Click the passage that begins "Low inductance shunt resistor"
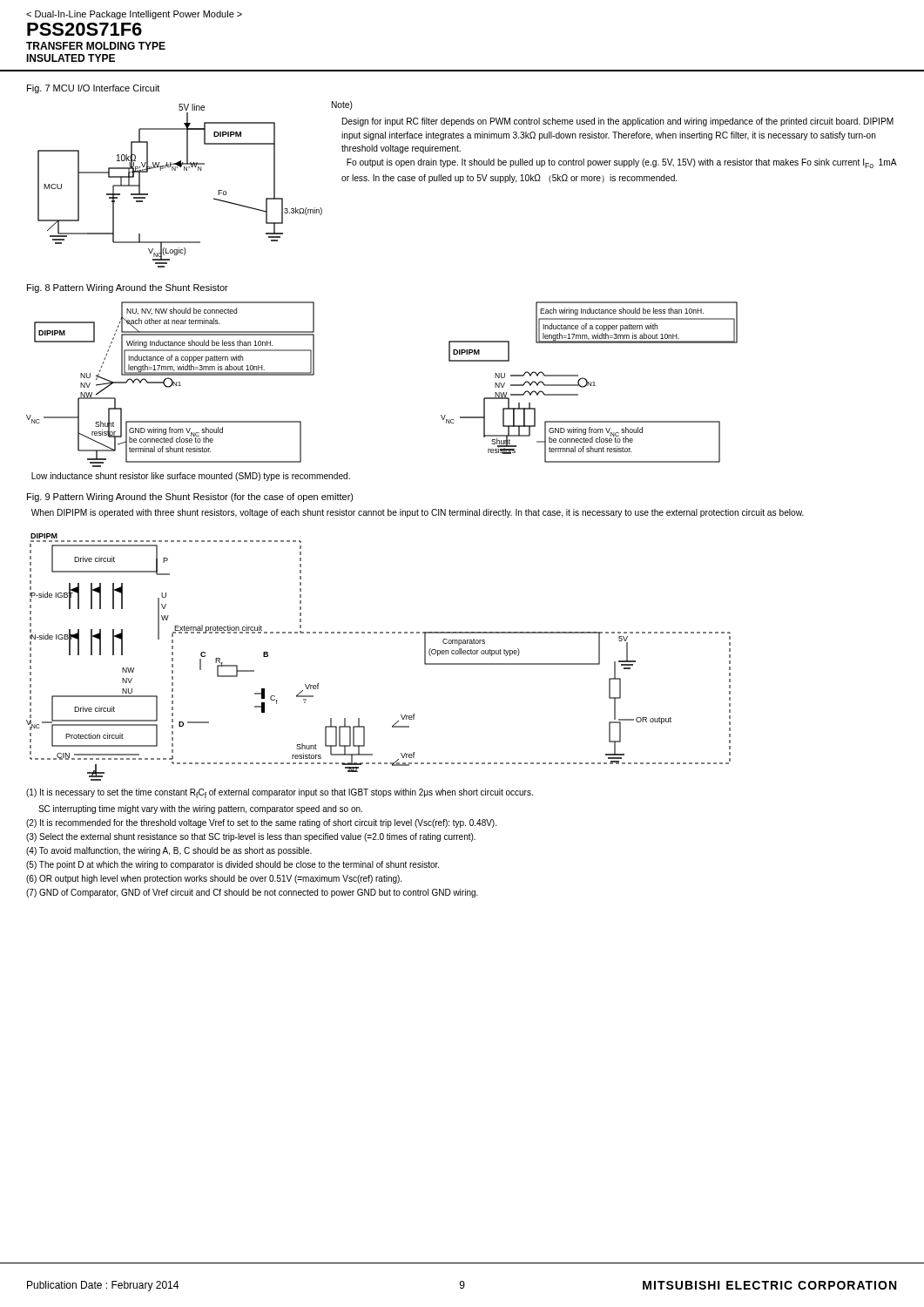Screen dimensions: 1307x924 pos(188,476)
